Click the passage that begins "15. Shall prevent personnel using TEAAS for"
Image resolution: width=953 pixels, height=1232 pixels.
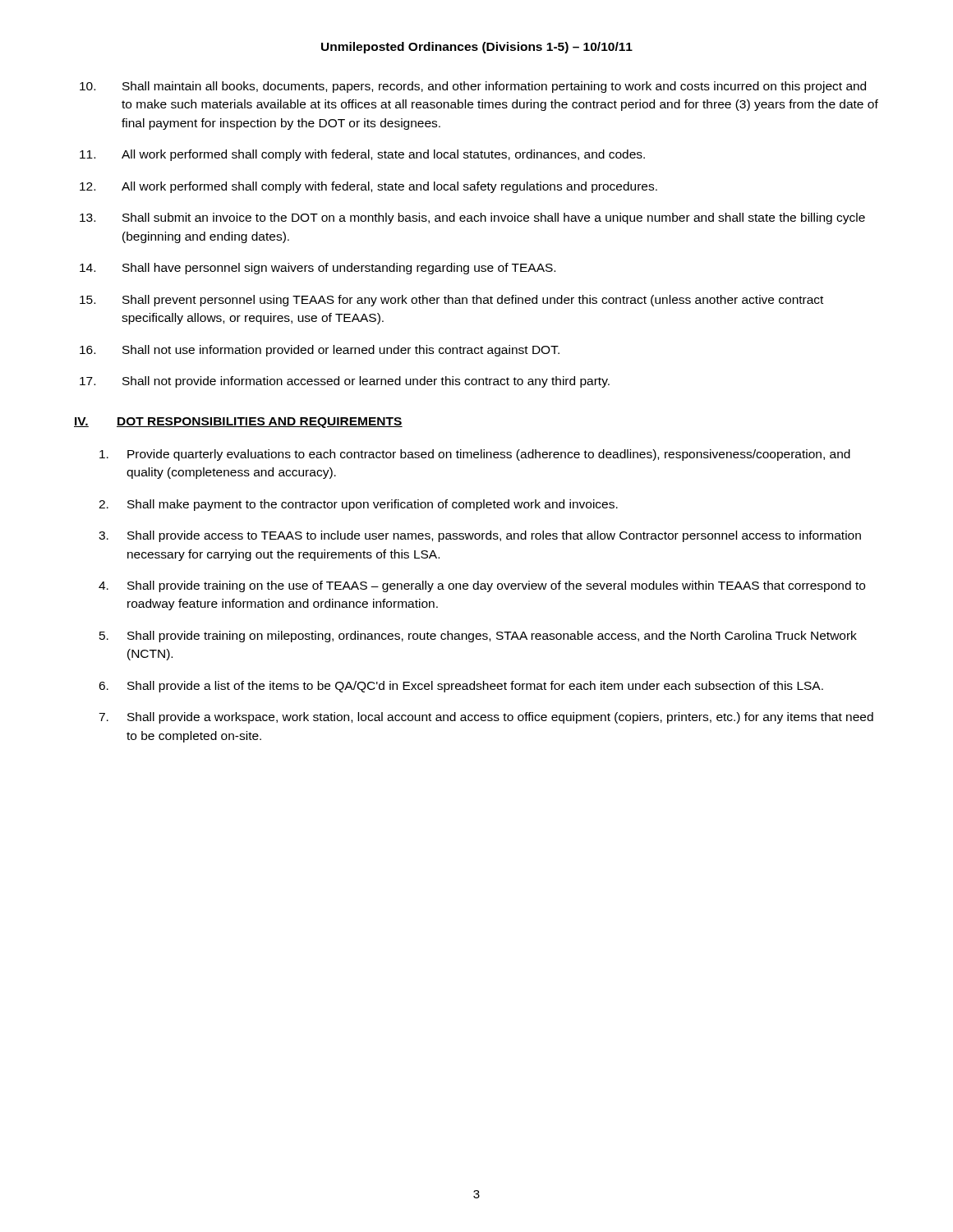click(476, 309)
